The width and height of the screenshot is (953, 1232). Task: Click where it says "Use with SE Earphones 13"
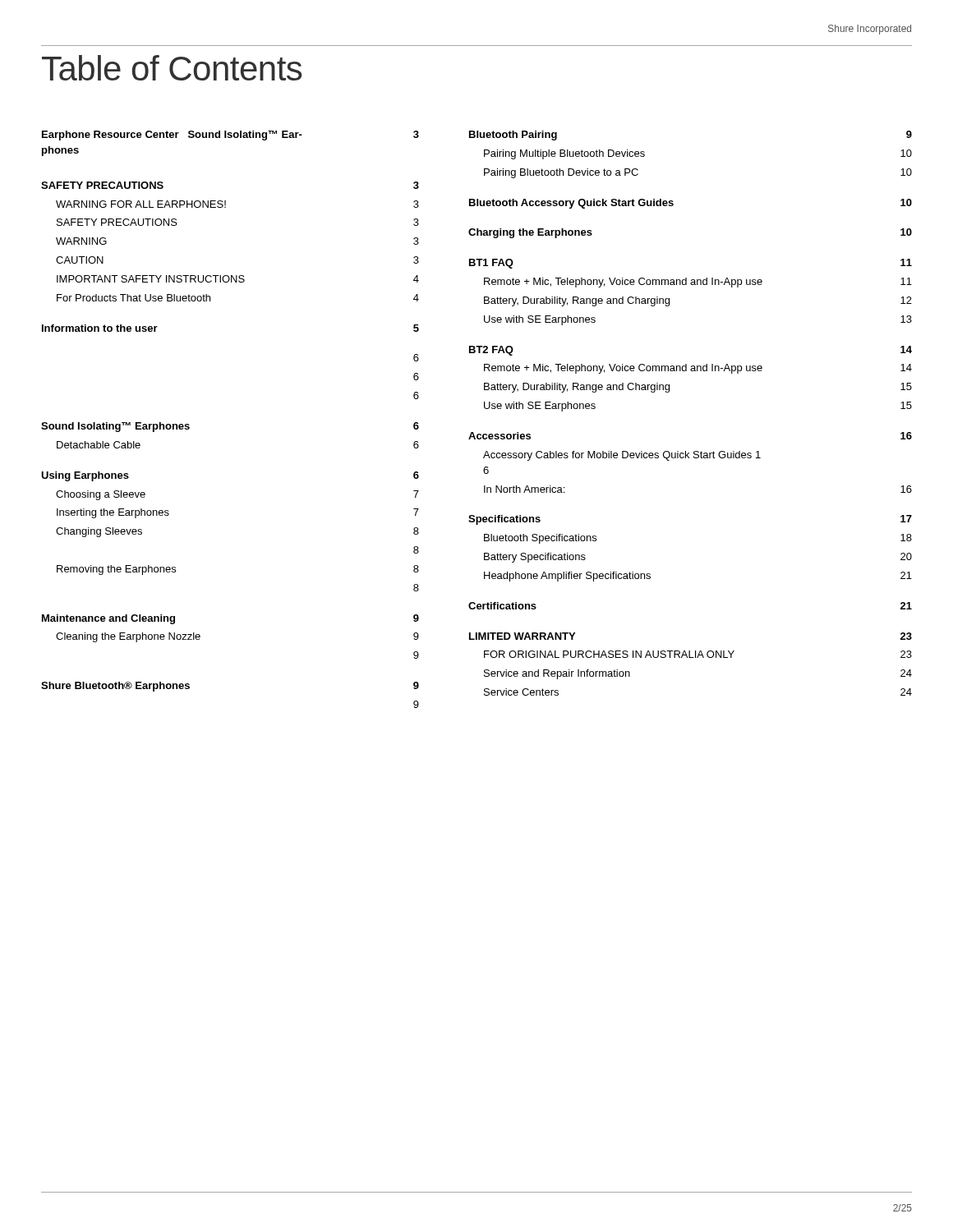tap(538, 319)
